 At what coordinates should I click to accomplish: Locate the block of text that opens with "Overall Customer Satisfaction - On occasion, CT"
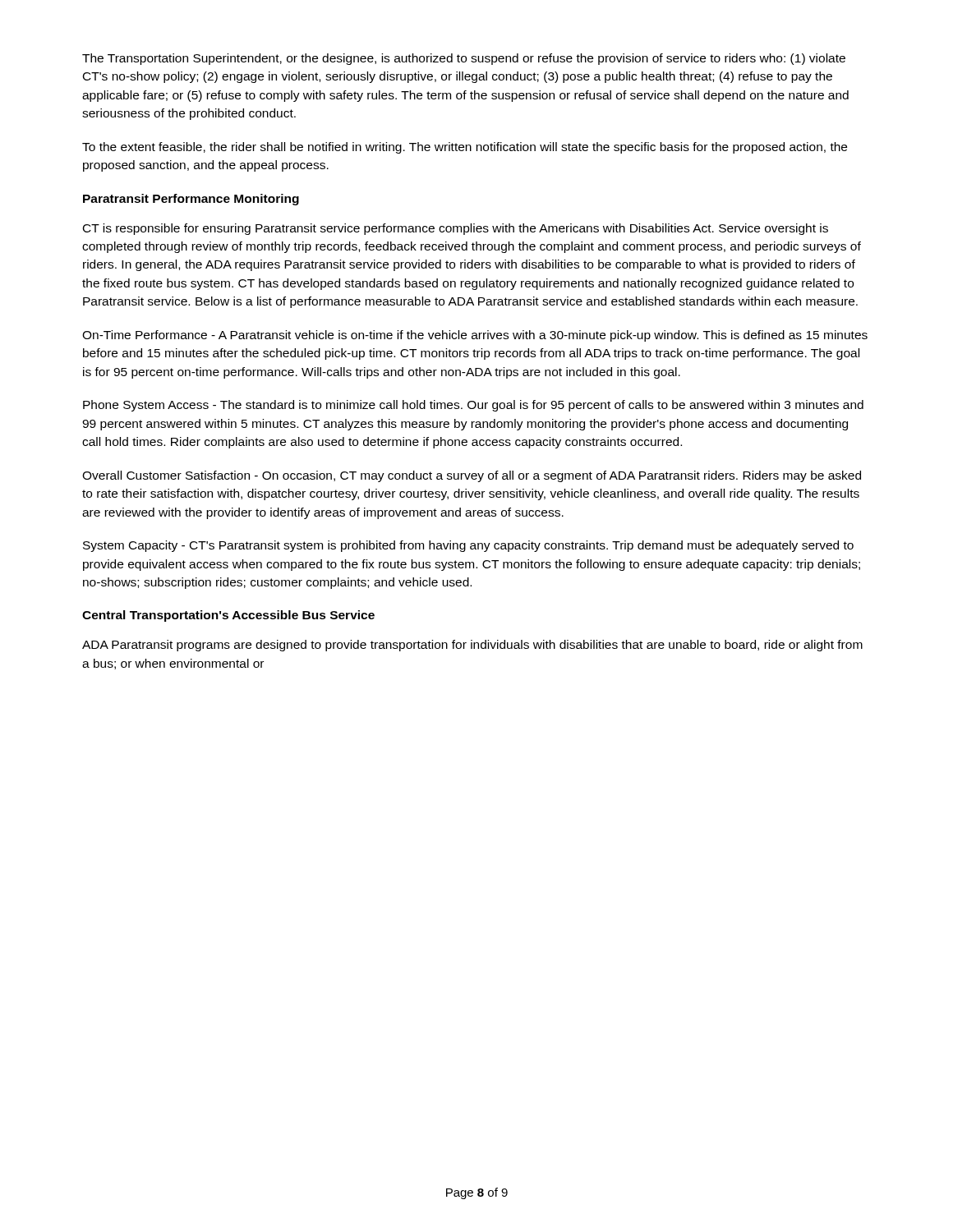tap(472, 493)
